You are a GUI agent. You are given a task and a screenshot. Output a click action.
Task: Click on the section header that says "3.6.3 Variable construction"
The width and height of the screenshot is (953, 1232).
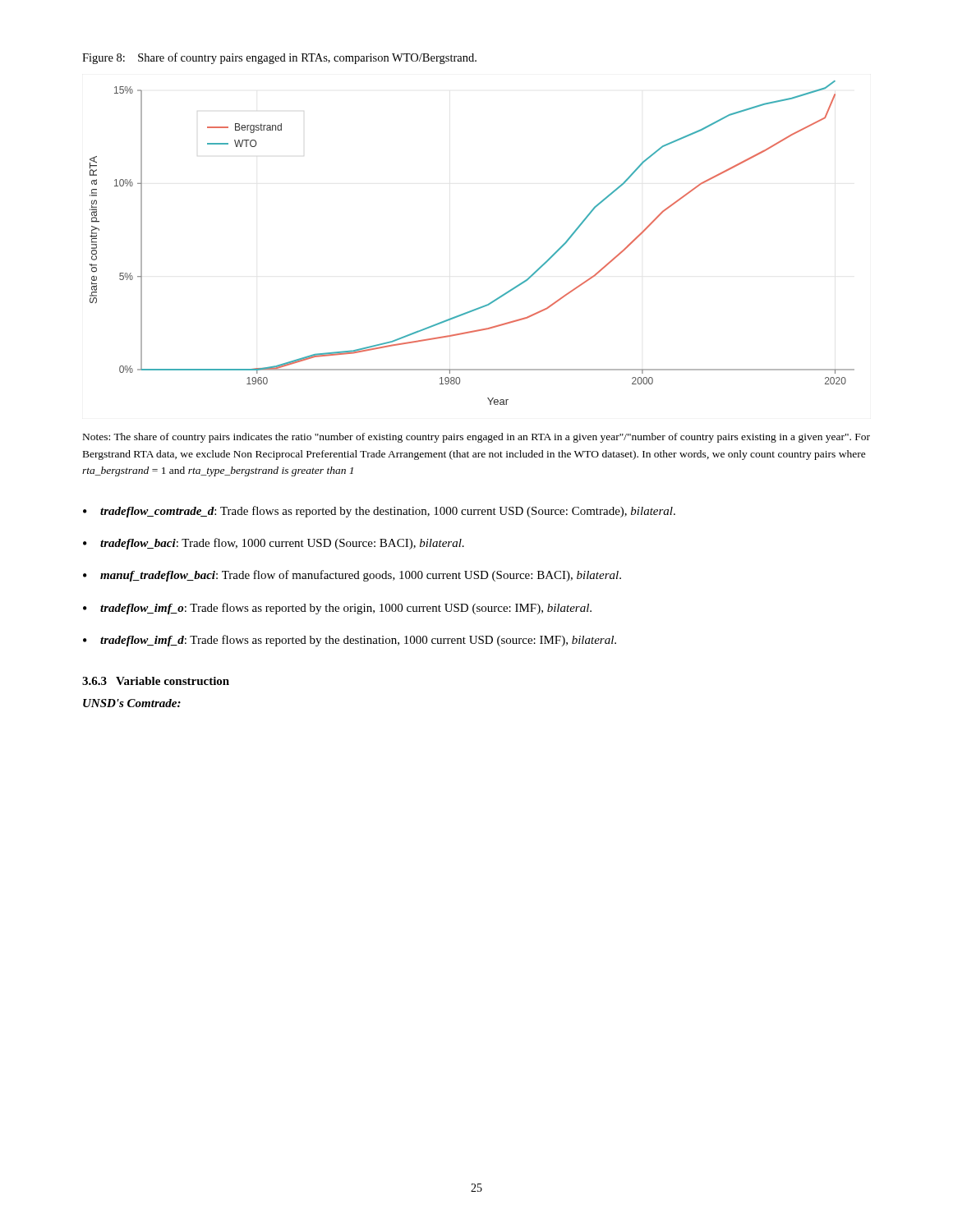[x=156, y=681]
